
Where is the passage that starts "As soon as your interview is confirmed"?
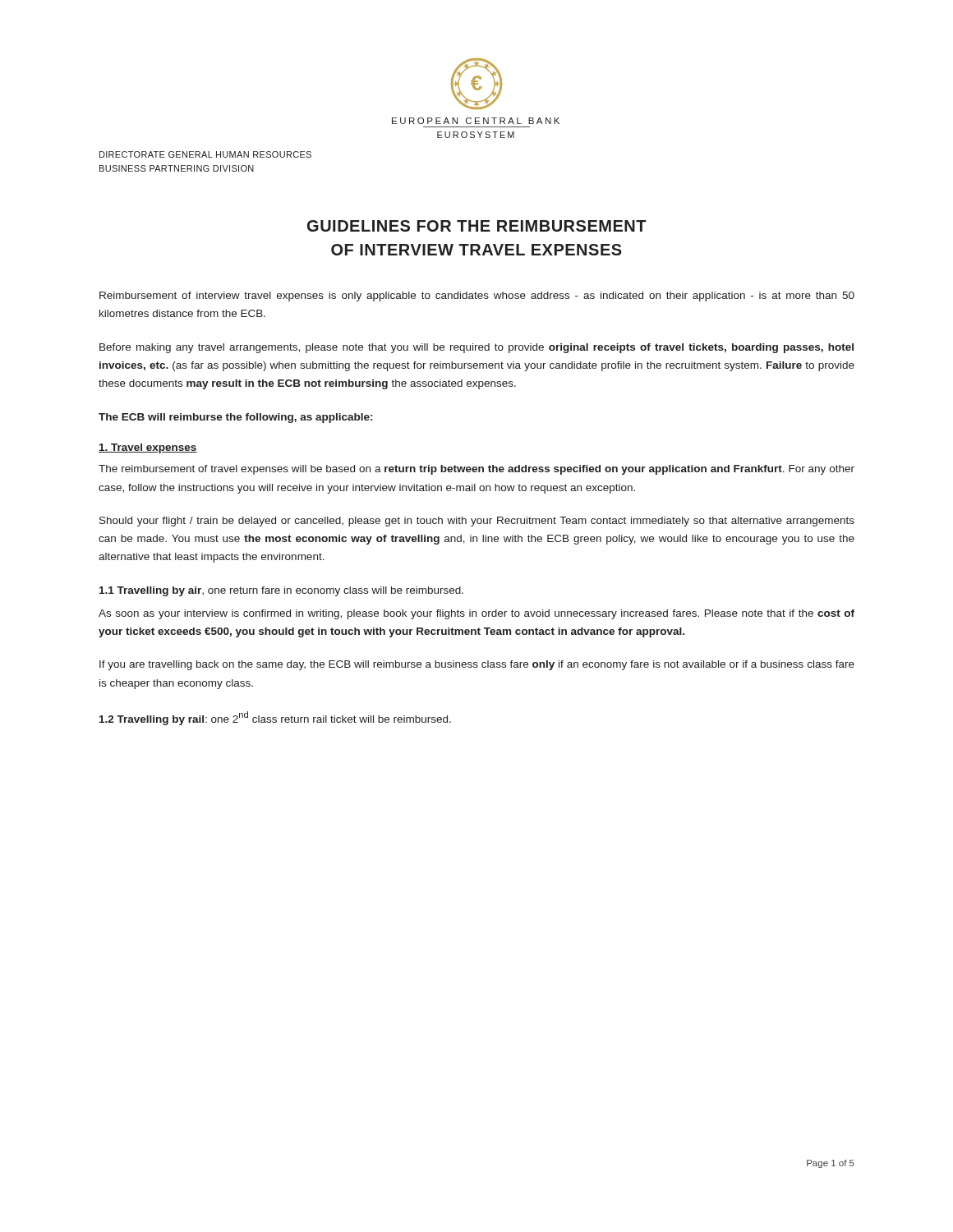(476, 622)
